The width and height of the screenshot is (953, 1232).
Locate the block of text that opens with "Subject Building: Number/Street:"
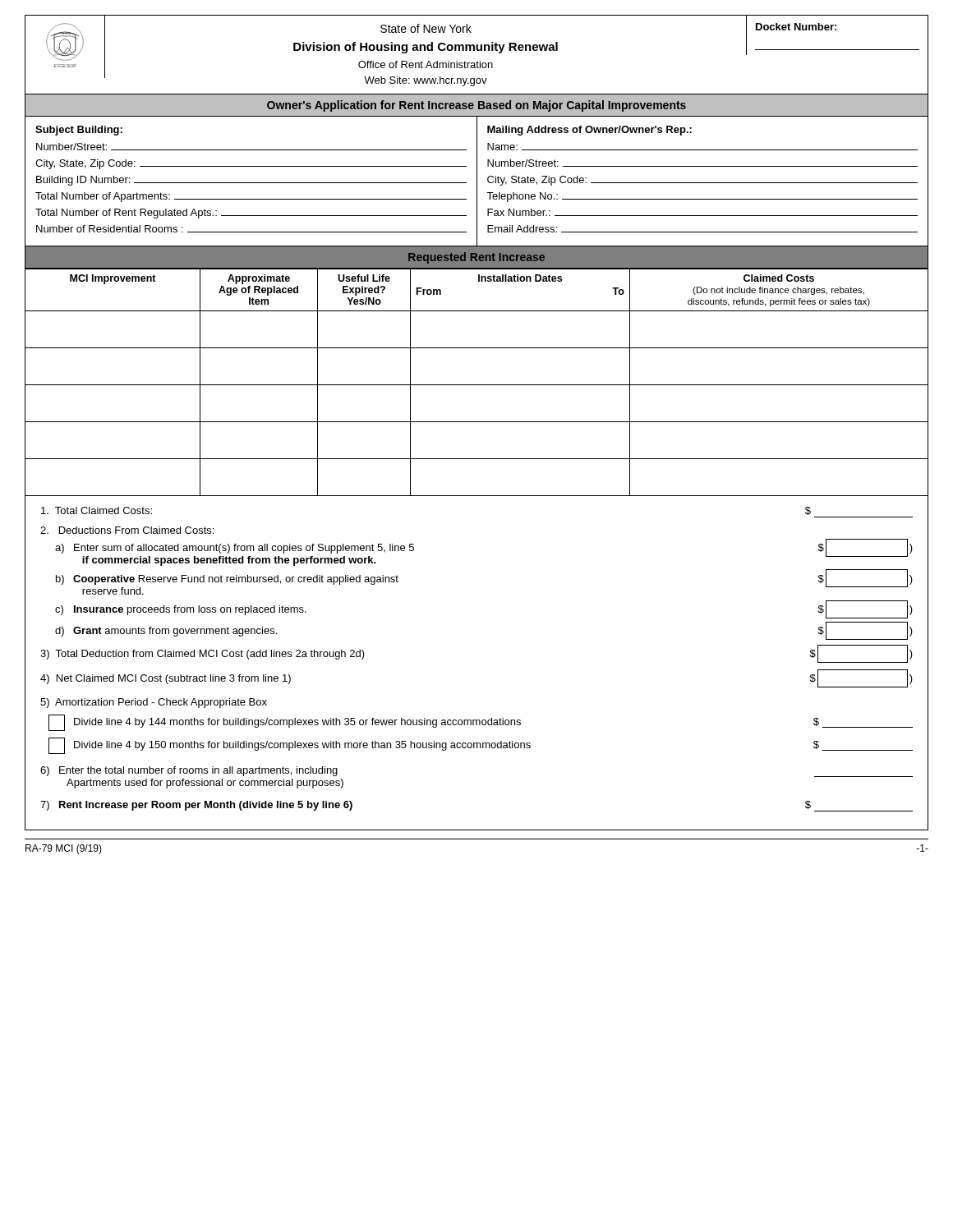(251, 179)
